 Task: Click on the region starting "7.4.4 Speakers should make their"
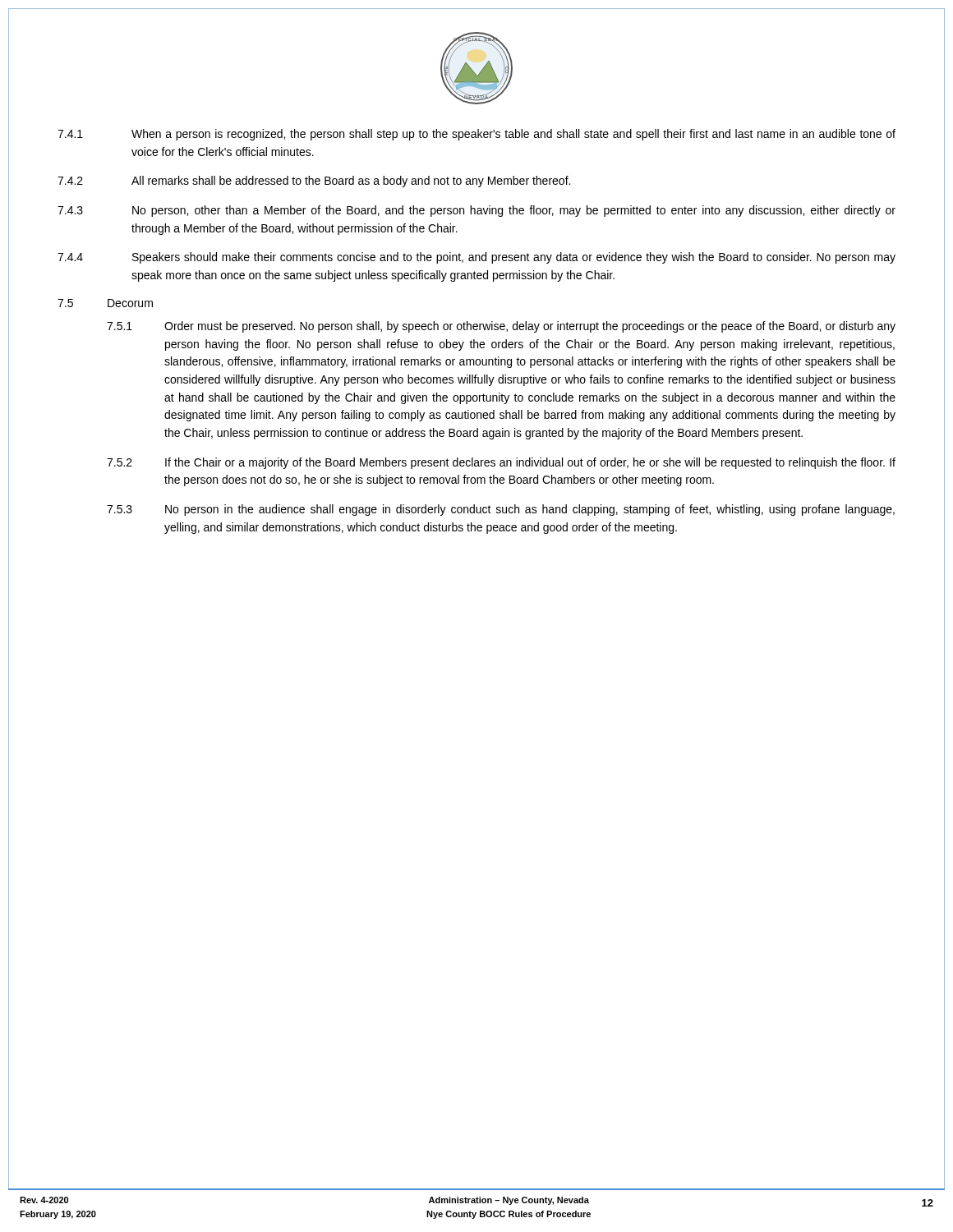click(x=476, y=267)
